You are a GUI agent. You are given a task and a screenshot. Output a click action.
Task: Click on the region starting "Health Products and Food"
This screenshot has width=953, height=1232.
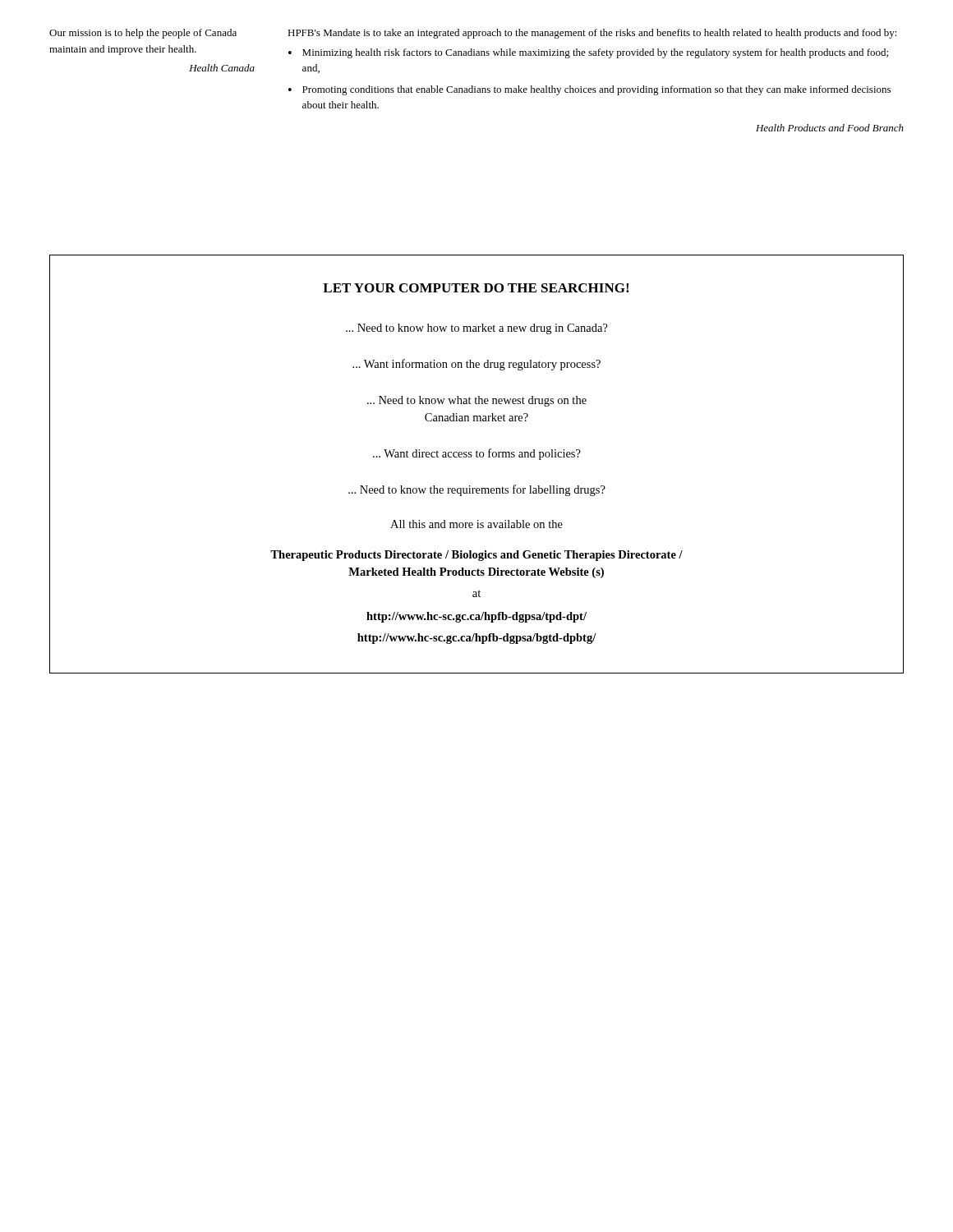[830, 127]
